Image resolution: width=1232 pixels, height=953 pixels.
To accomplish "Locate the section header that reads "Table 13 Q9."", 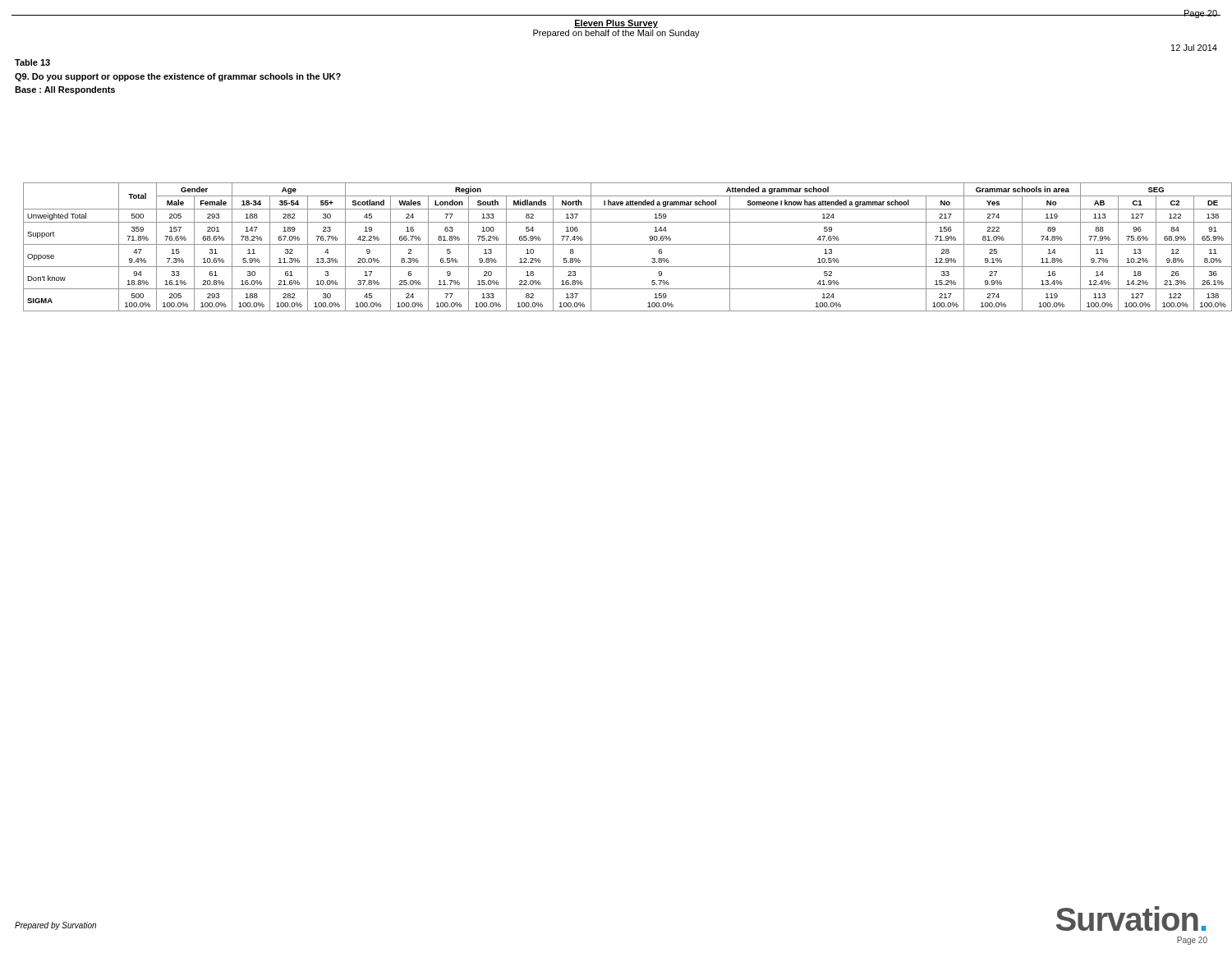I will coord(178,76).
